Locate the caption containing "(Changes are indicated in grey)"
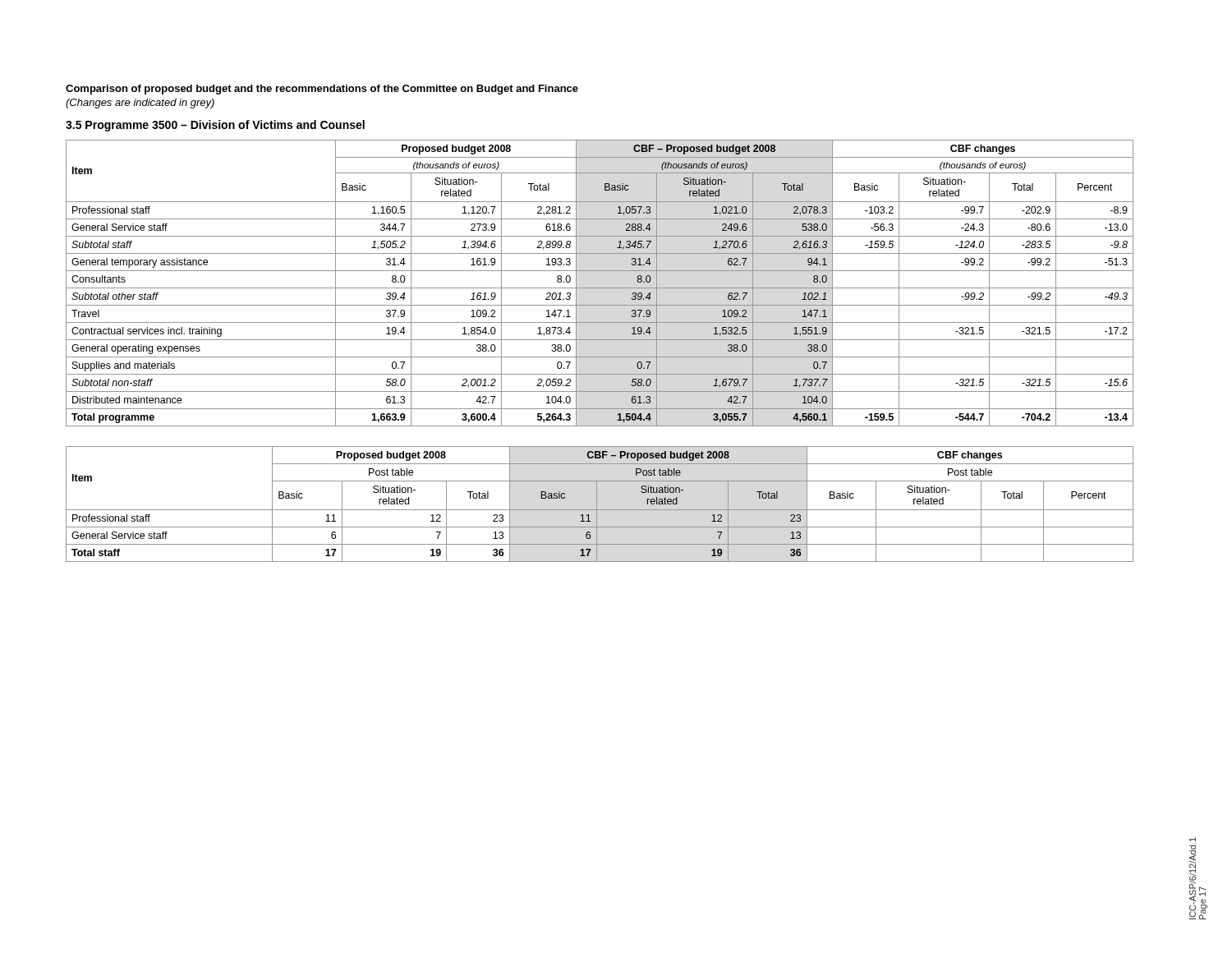The image size is (1232, 953). pos(140,102)
